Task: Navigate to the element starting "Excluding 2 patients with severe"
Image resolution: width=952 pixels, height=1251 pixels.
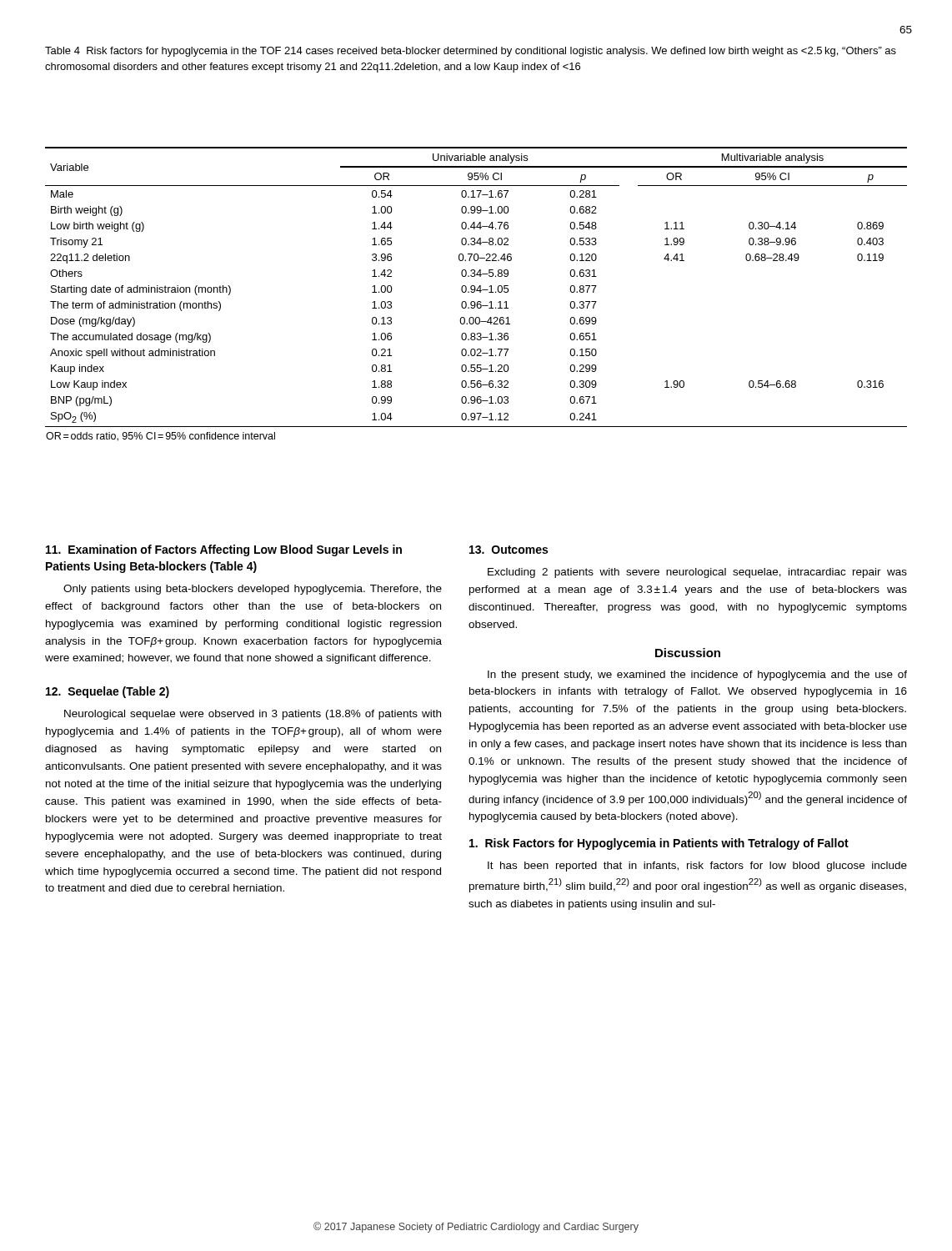Action: (688, 599)
